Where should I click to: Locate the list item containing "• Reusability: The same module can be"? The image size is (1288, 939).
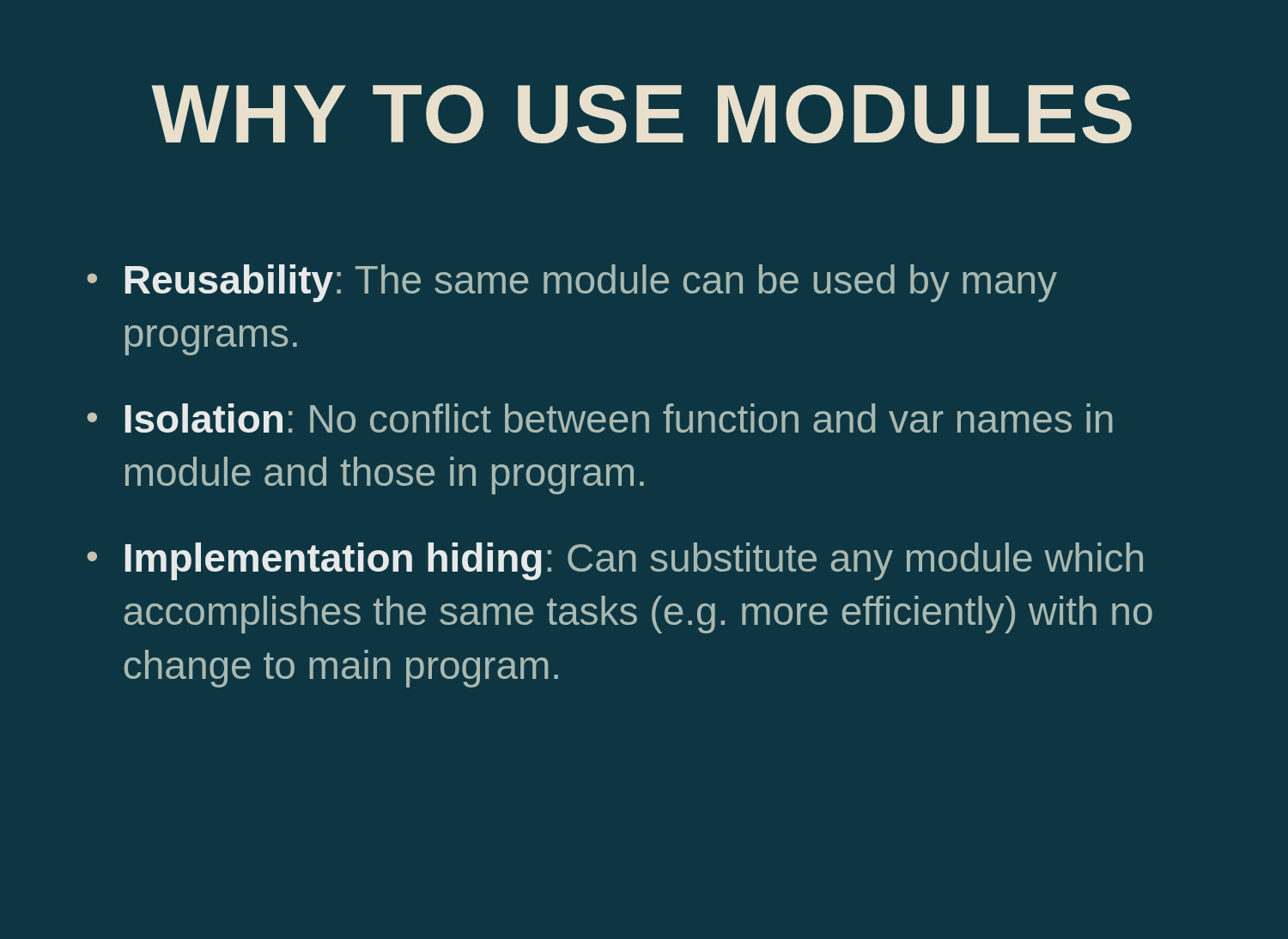pyautogui.click(x=644, y=307)
